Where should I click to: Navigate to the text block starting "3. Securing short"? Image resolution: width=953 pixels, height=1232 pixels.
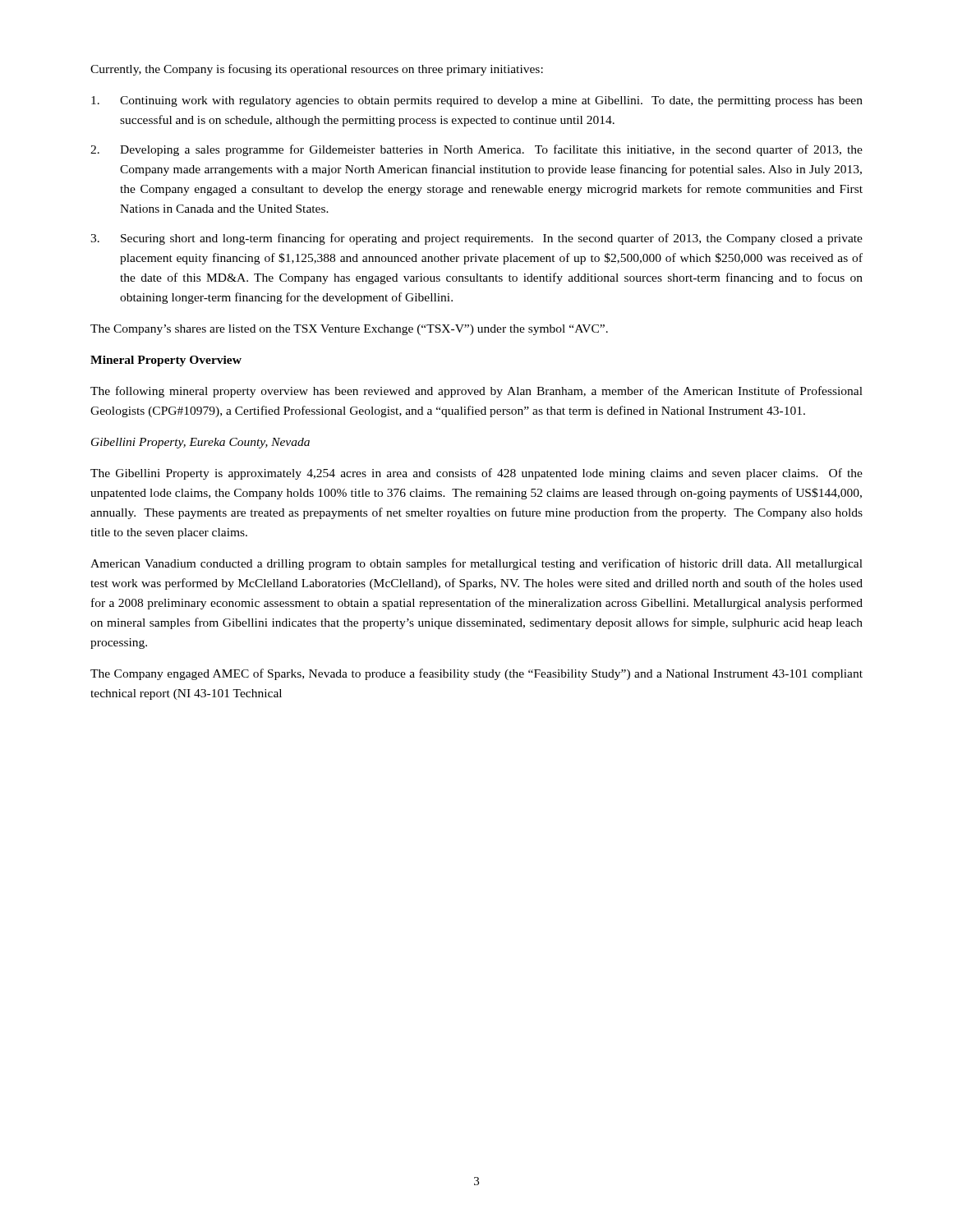476,268
